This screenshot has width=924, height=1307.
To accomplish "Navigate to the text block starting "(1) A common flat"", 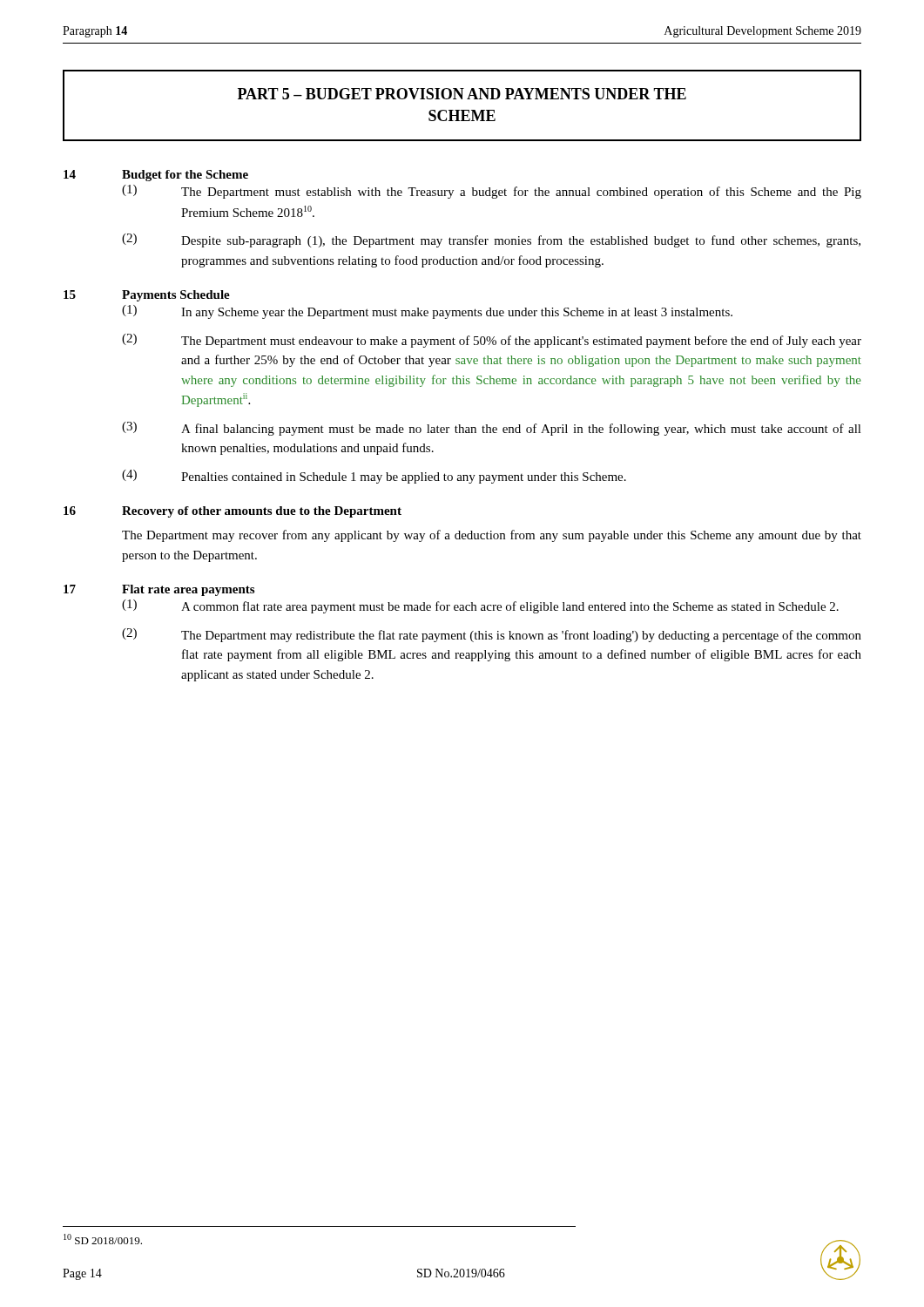I will point(492,607).
